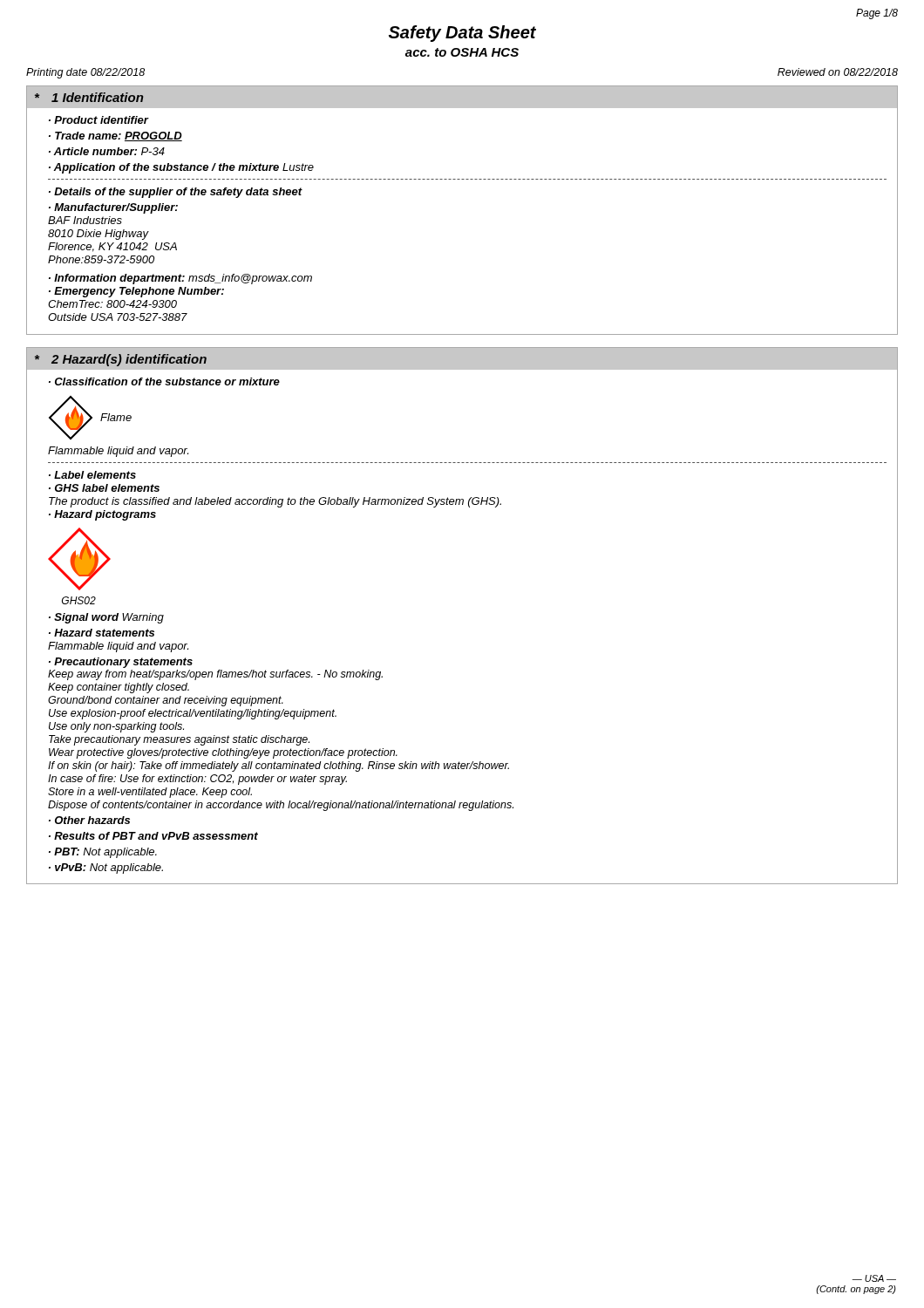Locate the element starting "· Article number: P-34"
The width and height of the screenshot is (924, 1308).
pyautogui.click(x=106, y=151)
